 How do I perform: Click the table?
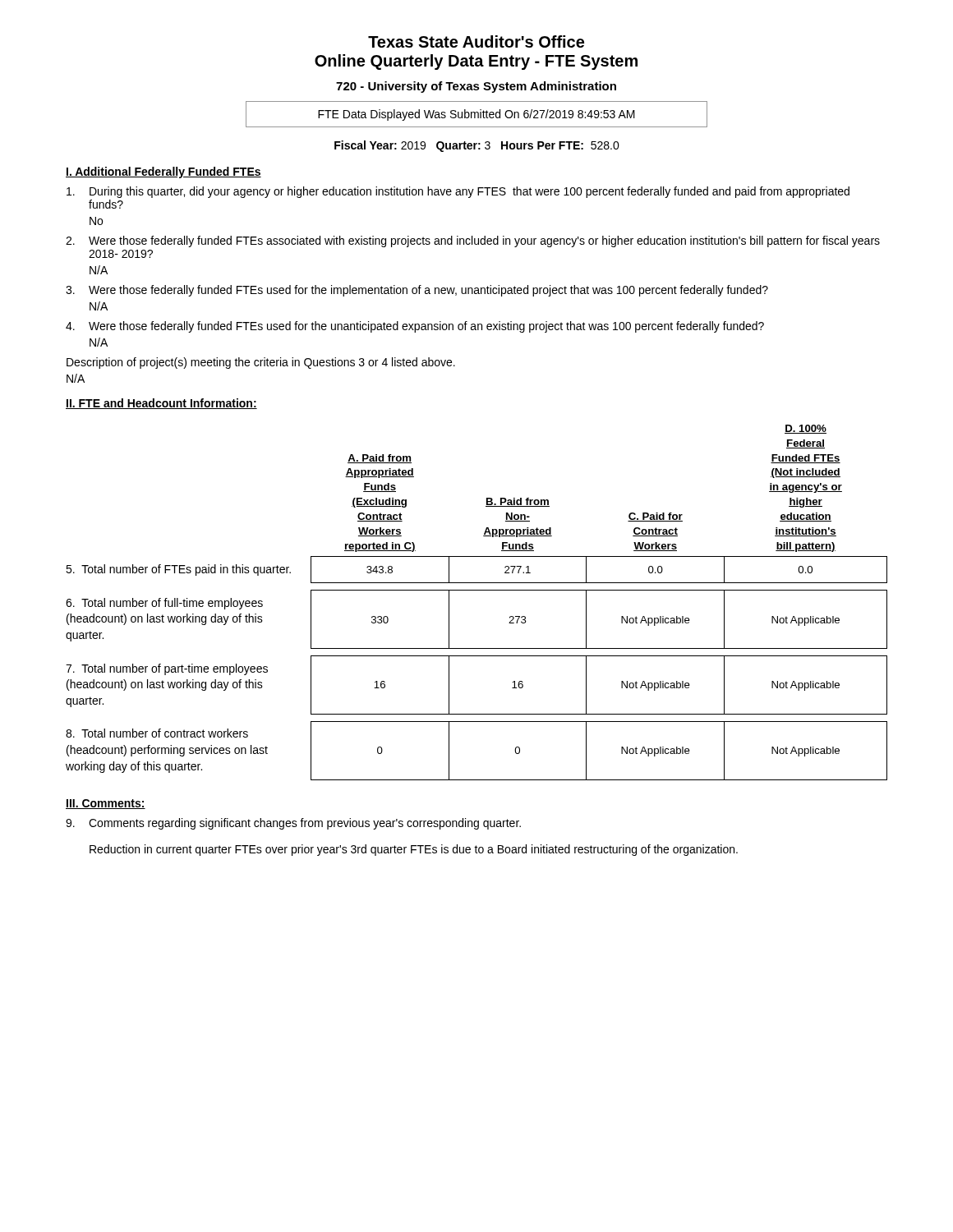pyautogui.click(x=476, y=599)
